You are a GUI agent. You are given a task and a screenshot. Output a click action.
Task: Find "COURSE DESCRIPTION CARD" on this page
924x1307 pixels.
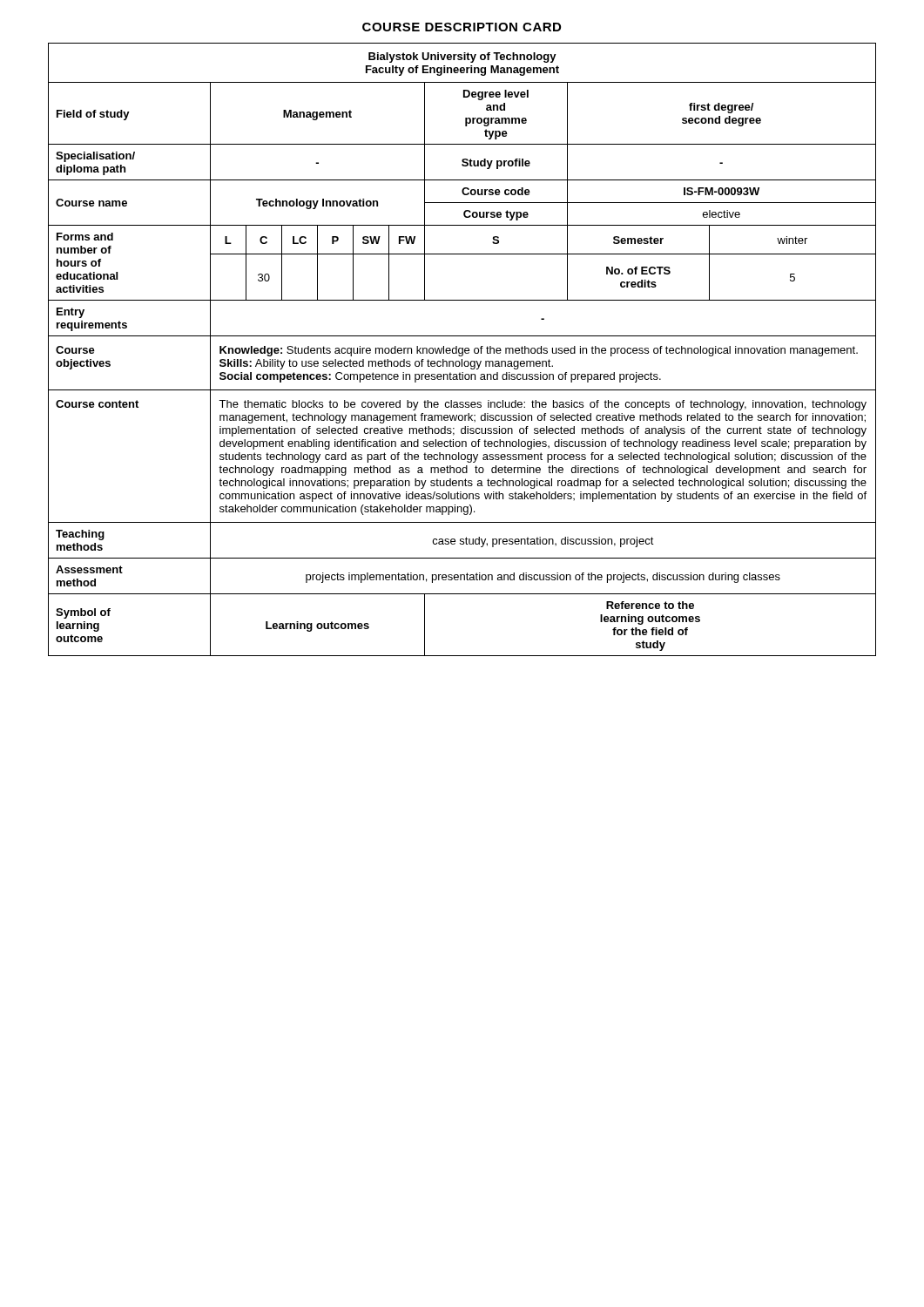(x=462, y=27)
